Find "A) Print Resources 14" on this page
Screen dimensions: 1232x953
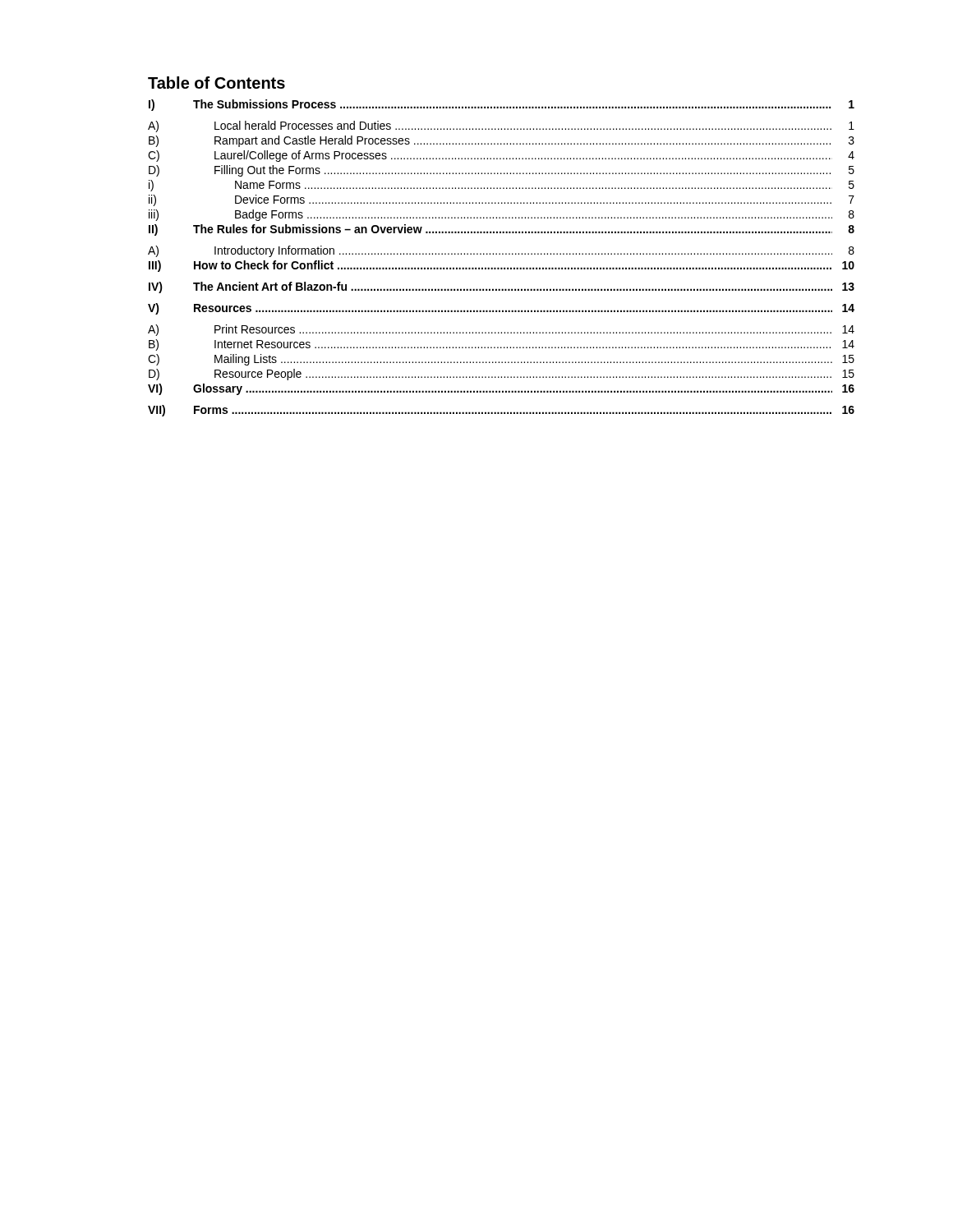point(501,329)
